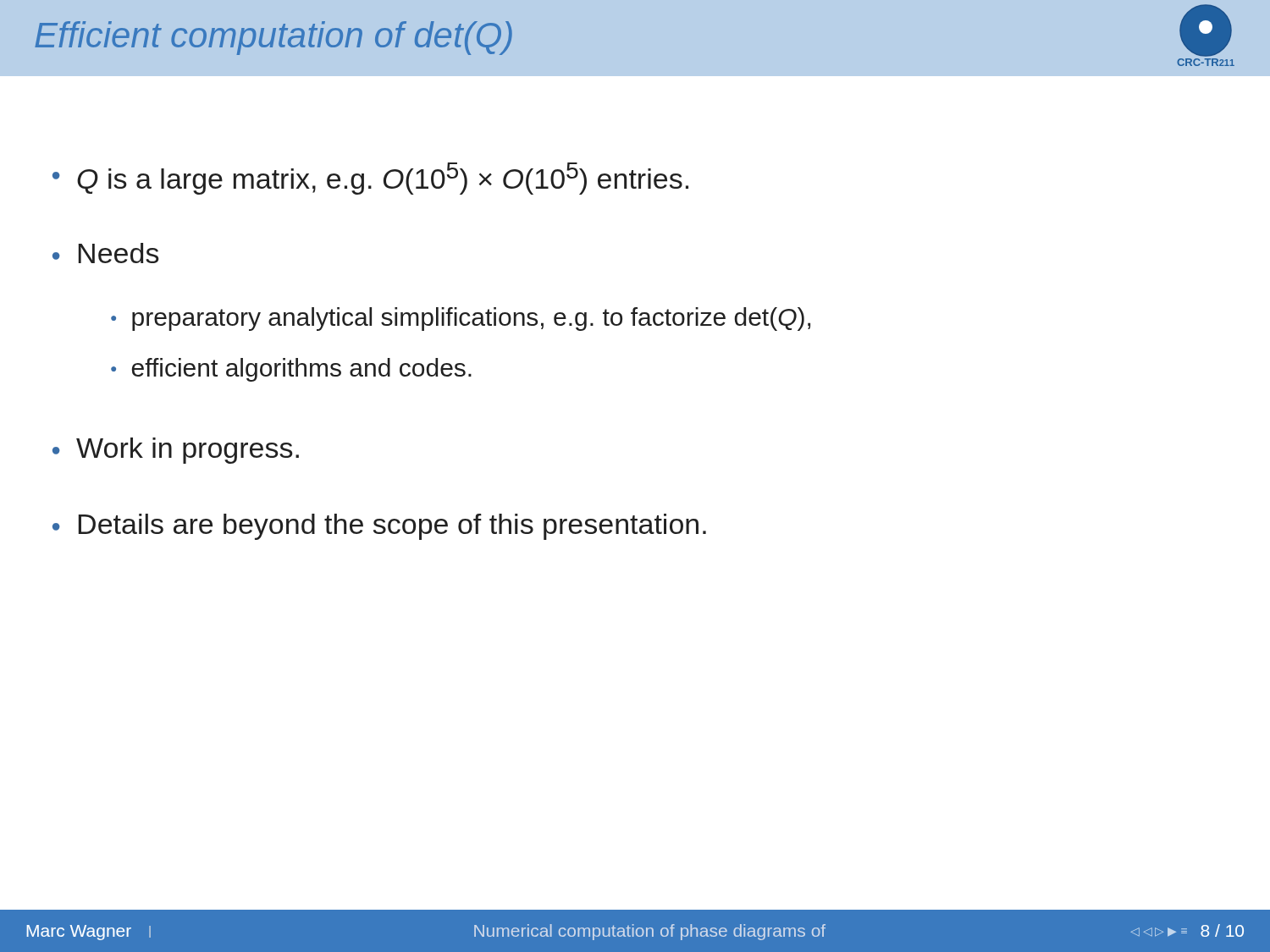Find the text block starting "● Needs"
This screenshot has height=952, width=1270.
(x=105, y=253)
